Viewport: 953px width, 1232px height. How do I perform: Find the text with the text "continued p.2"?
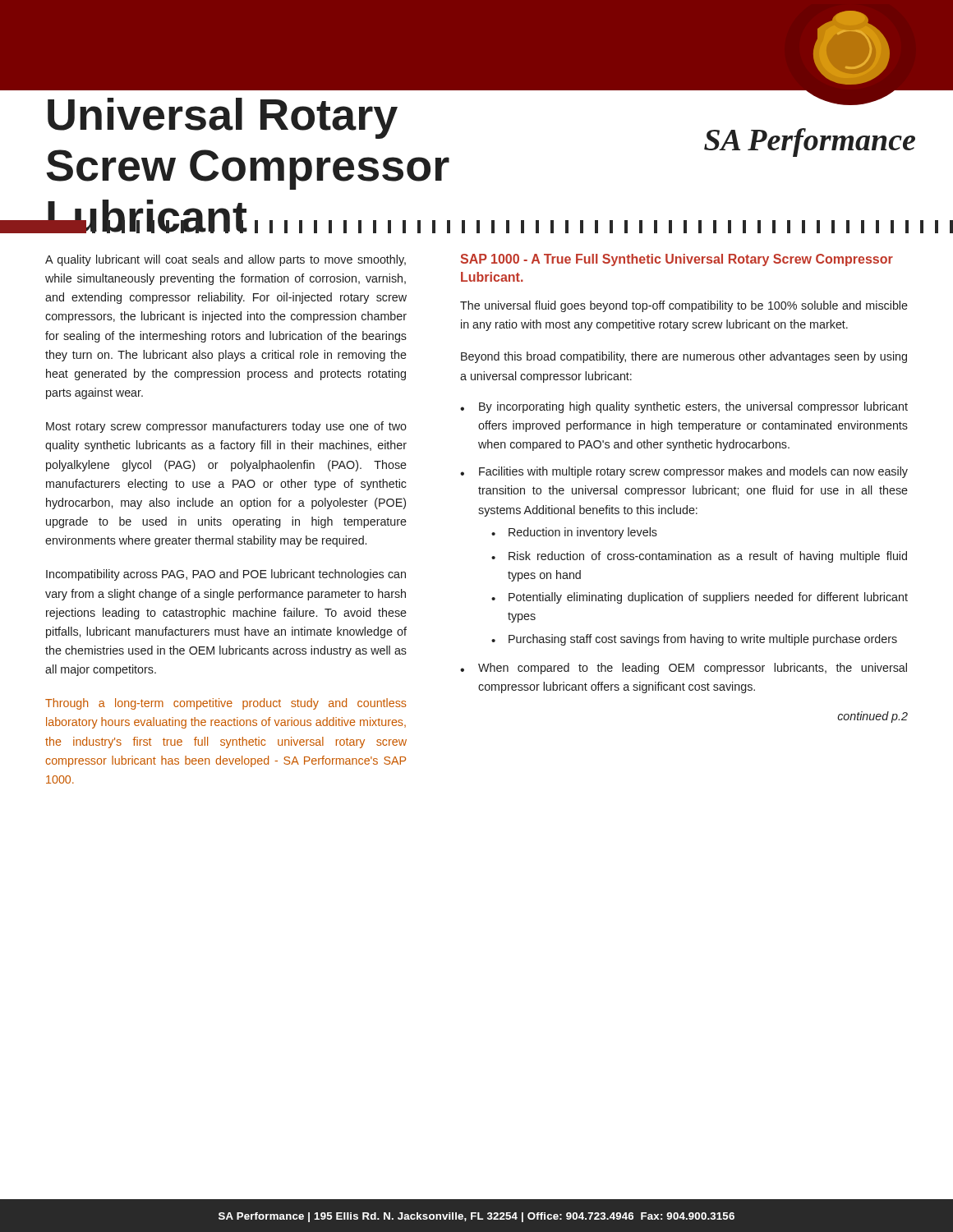pos(873,716)
